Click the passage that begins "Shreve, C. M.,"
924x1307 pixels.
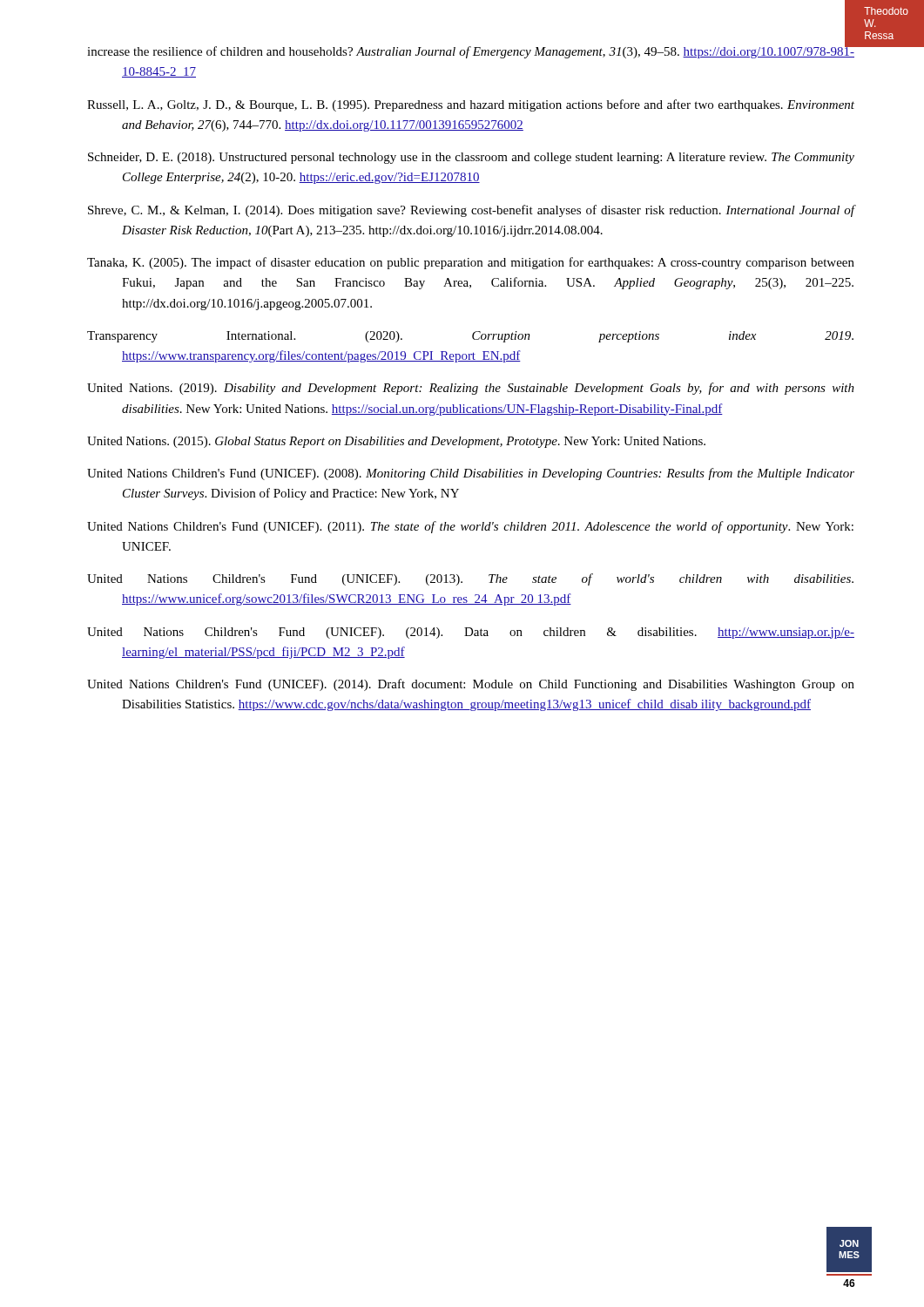pyautogui.click(x=471, y=220)
